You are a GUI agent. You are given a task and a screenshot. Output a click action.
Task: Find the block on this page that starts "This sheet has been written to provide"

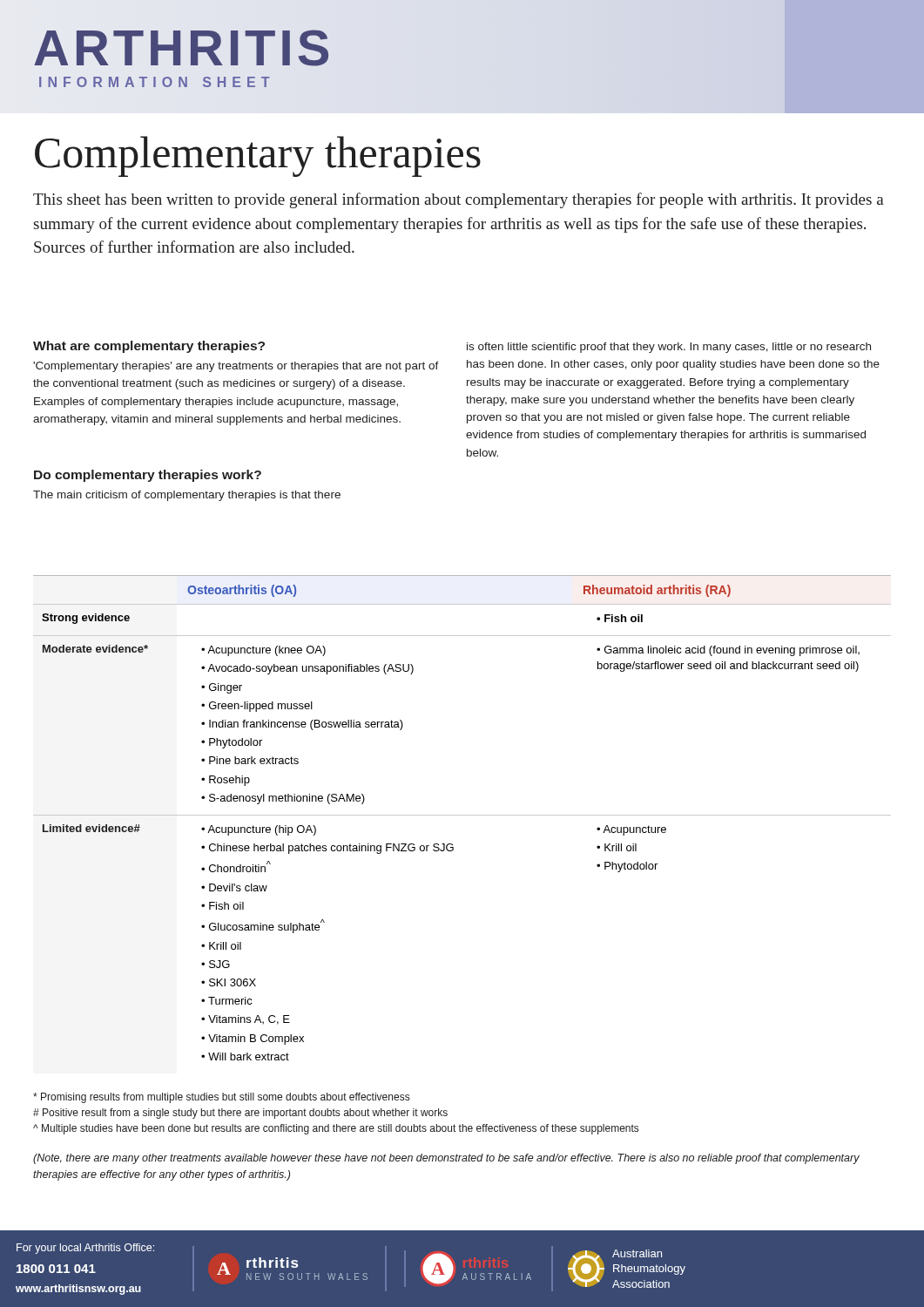458,223
